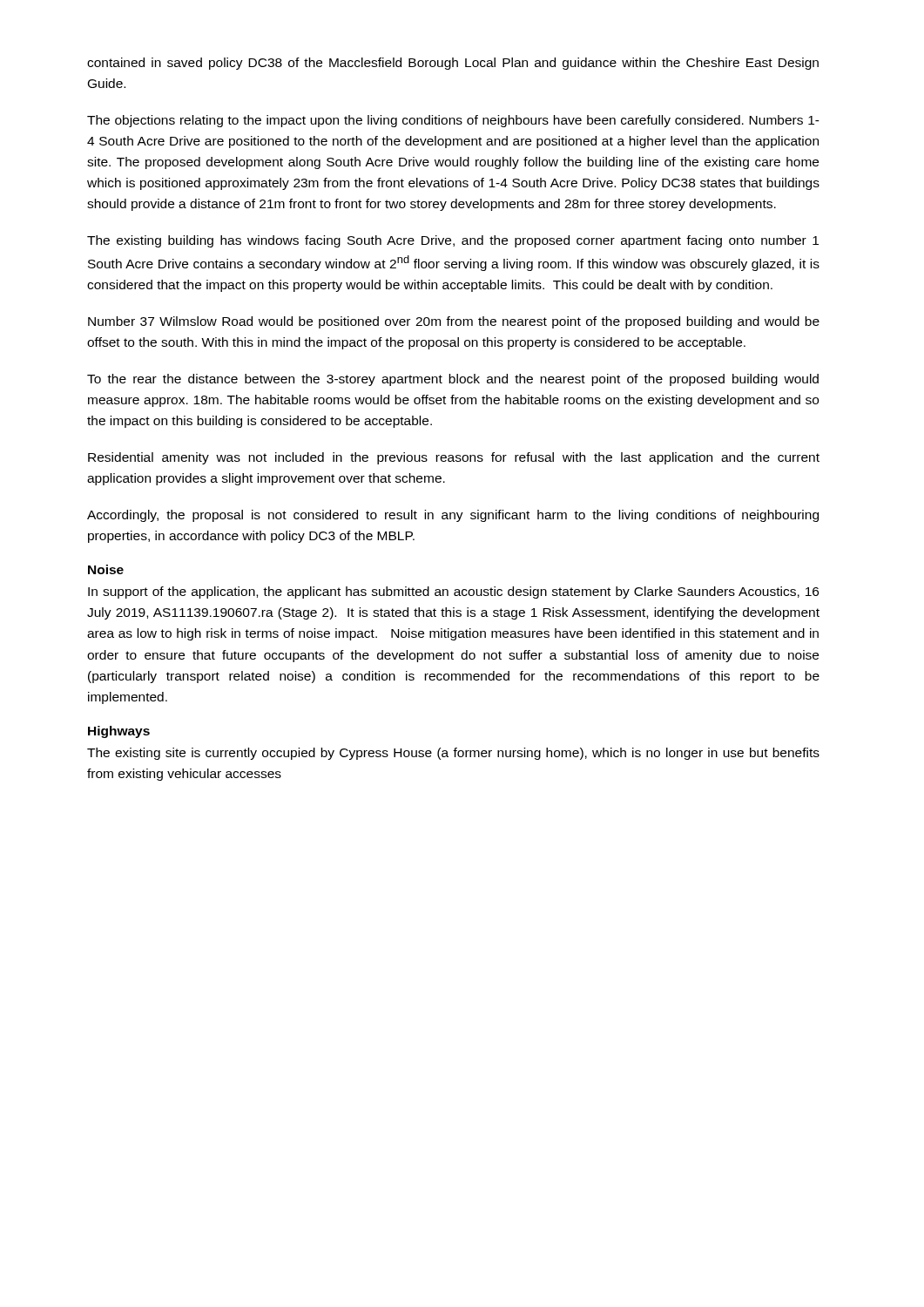Screen dimensions: 1307x924
Task: Click on the text block that reads "The objections relating to the impact"
Action: [x=453, y=162]
